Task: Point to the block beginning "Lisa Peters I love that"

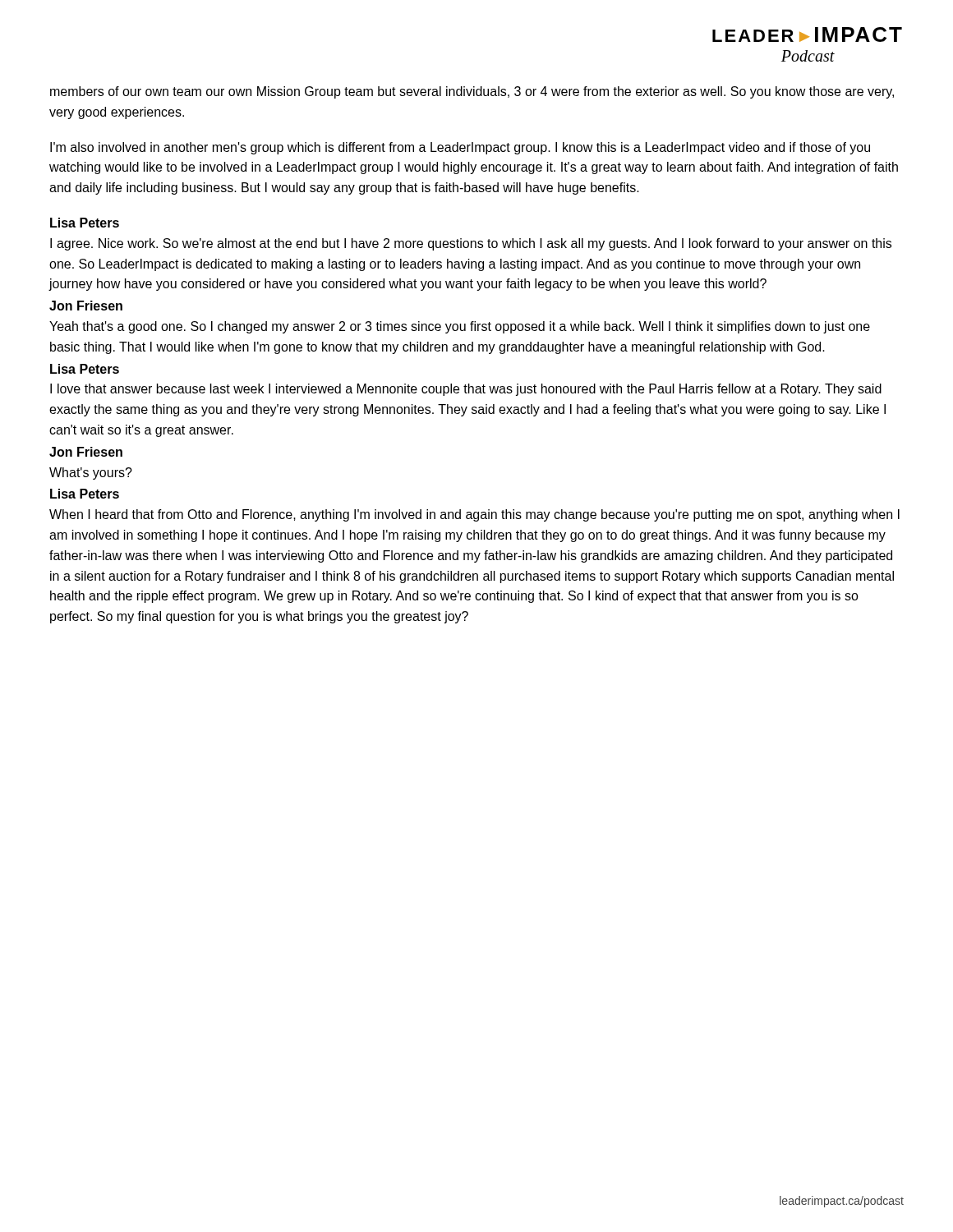Action: (x=476, y=398)
